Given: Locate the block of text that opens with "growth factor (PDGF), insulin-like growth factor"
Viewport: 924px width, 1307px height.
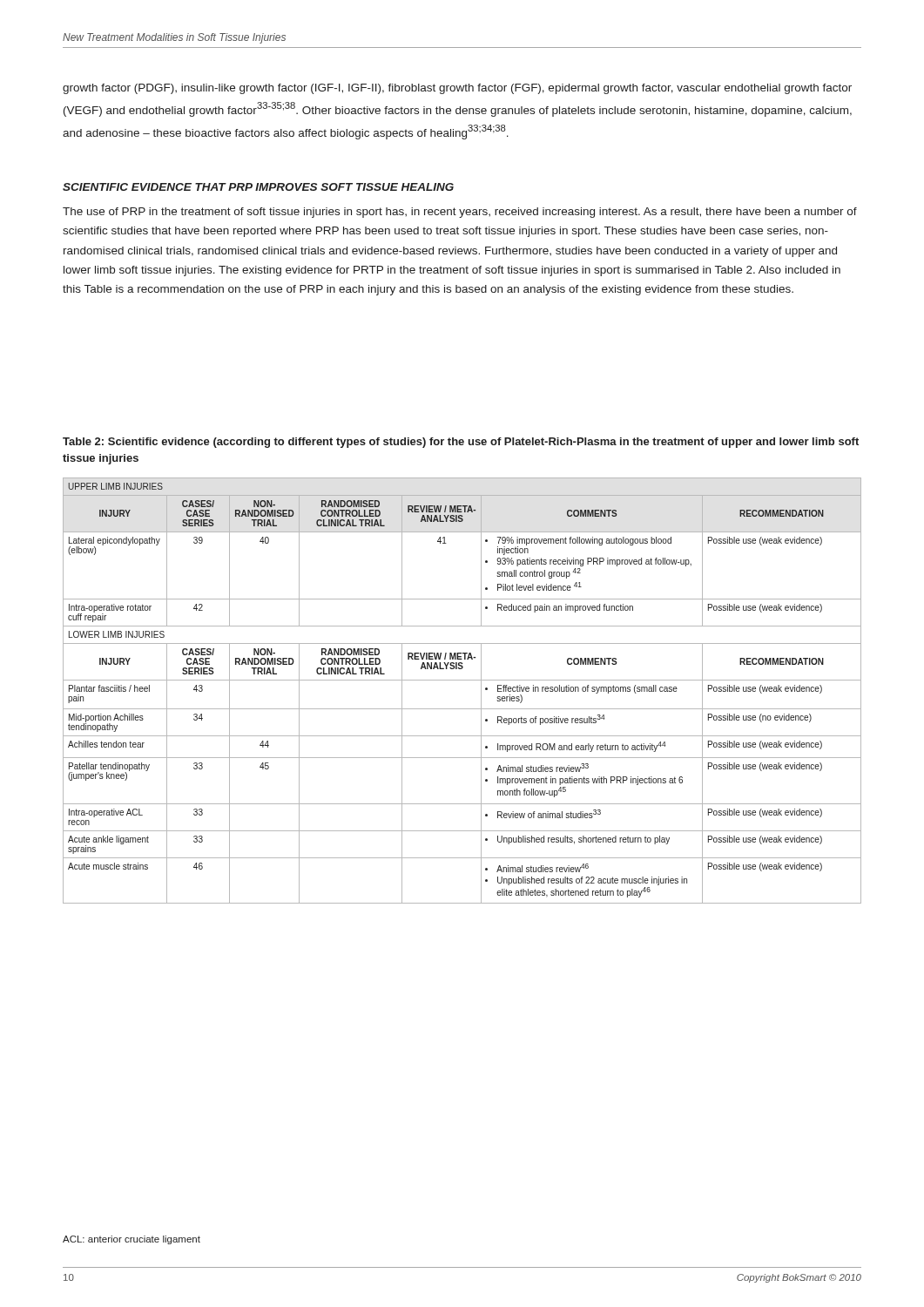Looking at the screenshot, I should pos(458,110).
